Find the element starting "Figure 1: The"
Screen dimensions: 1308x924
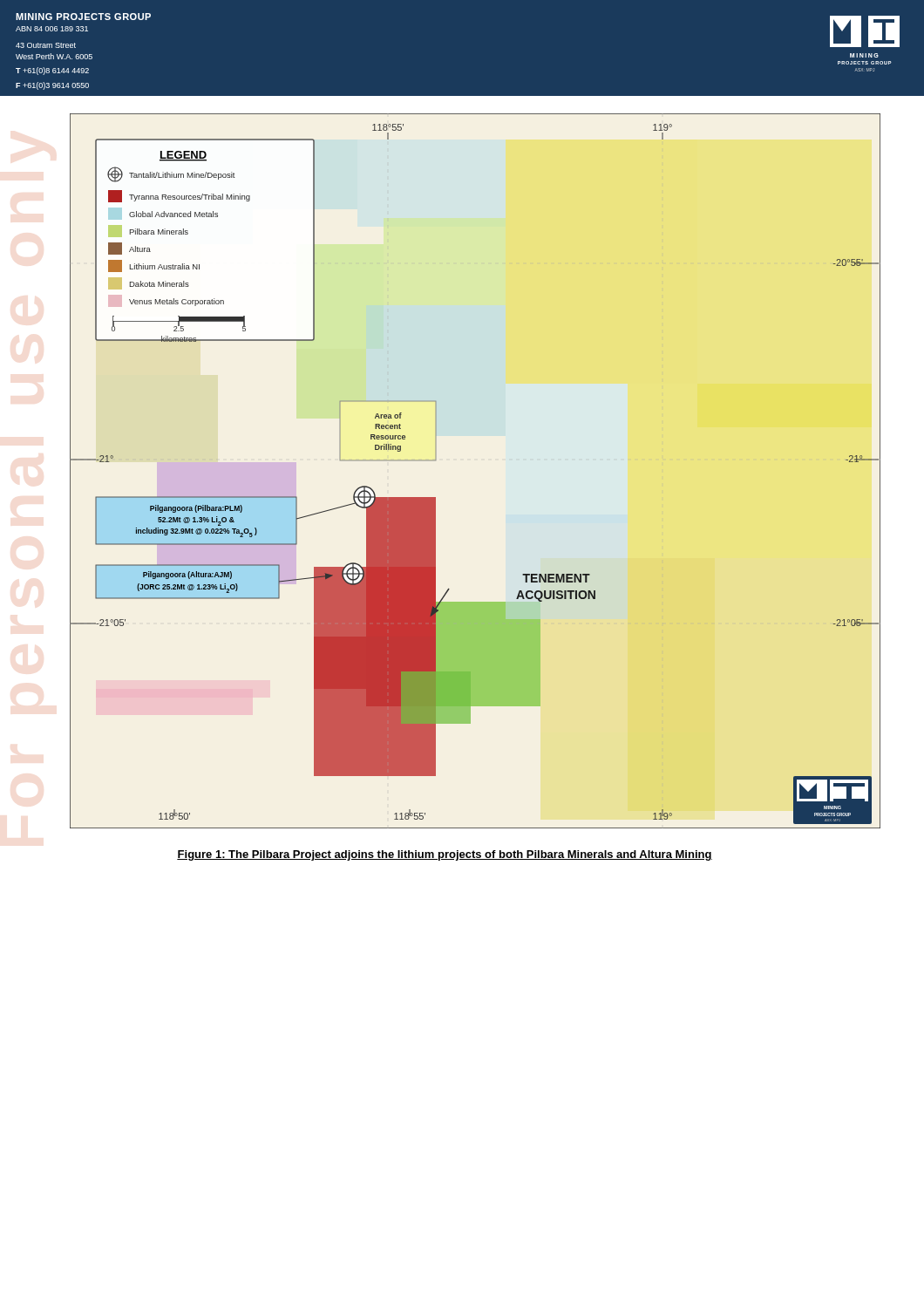(445, 854)
